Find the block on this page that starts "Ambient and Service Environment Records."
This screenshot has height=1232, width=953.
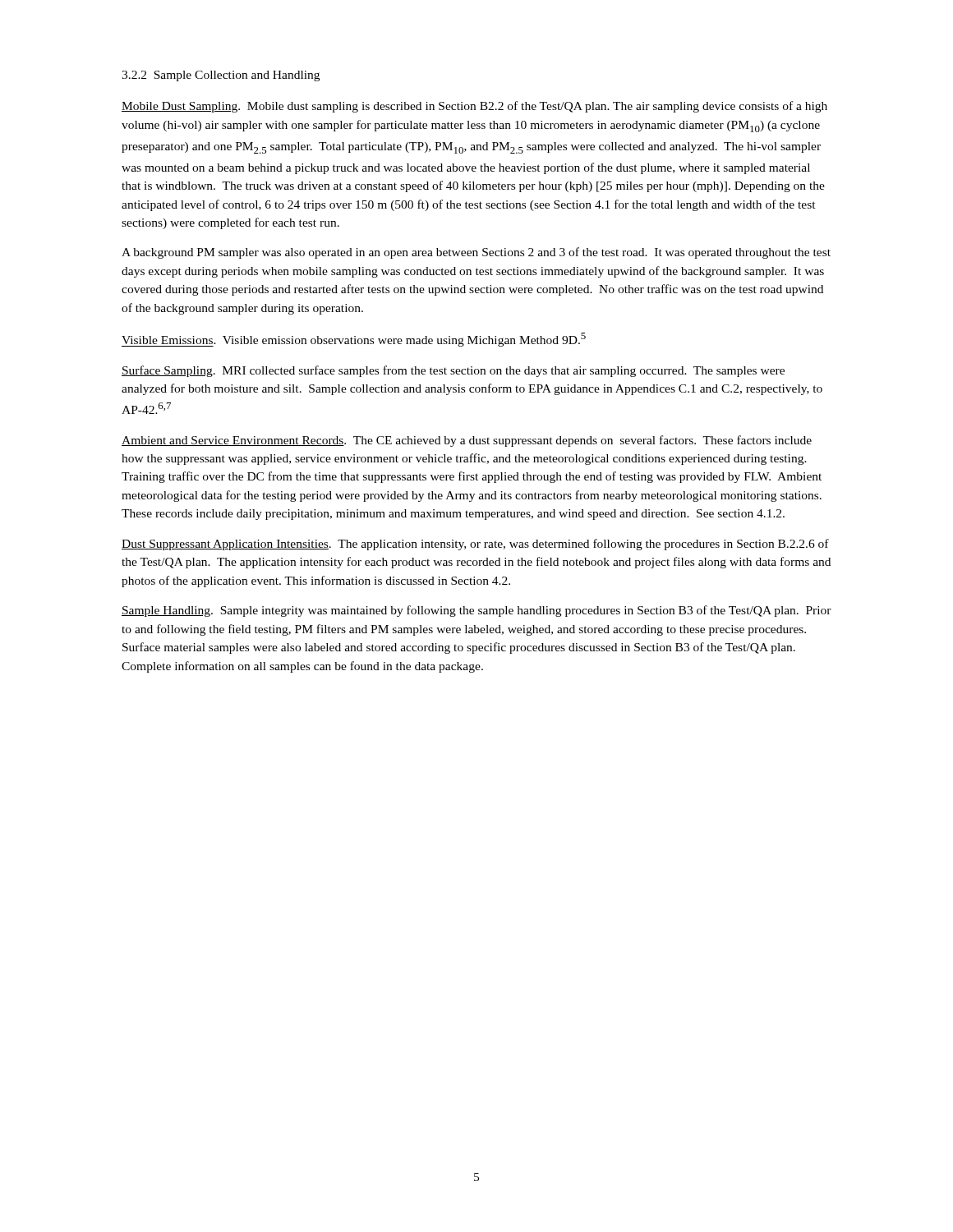click(472, 476)
